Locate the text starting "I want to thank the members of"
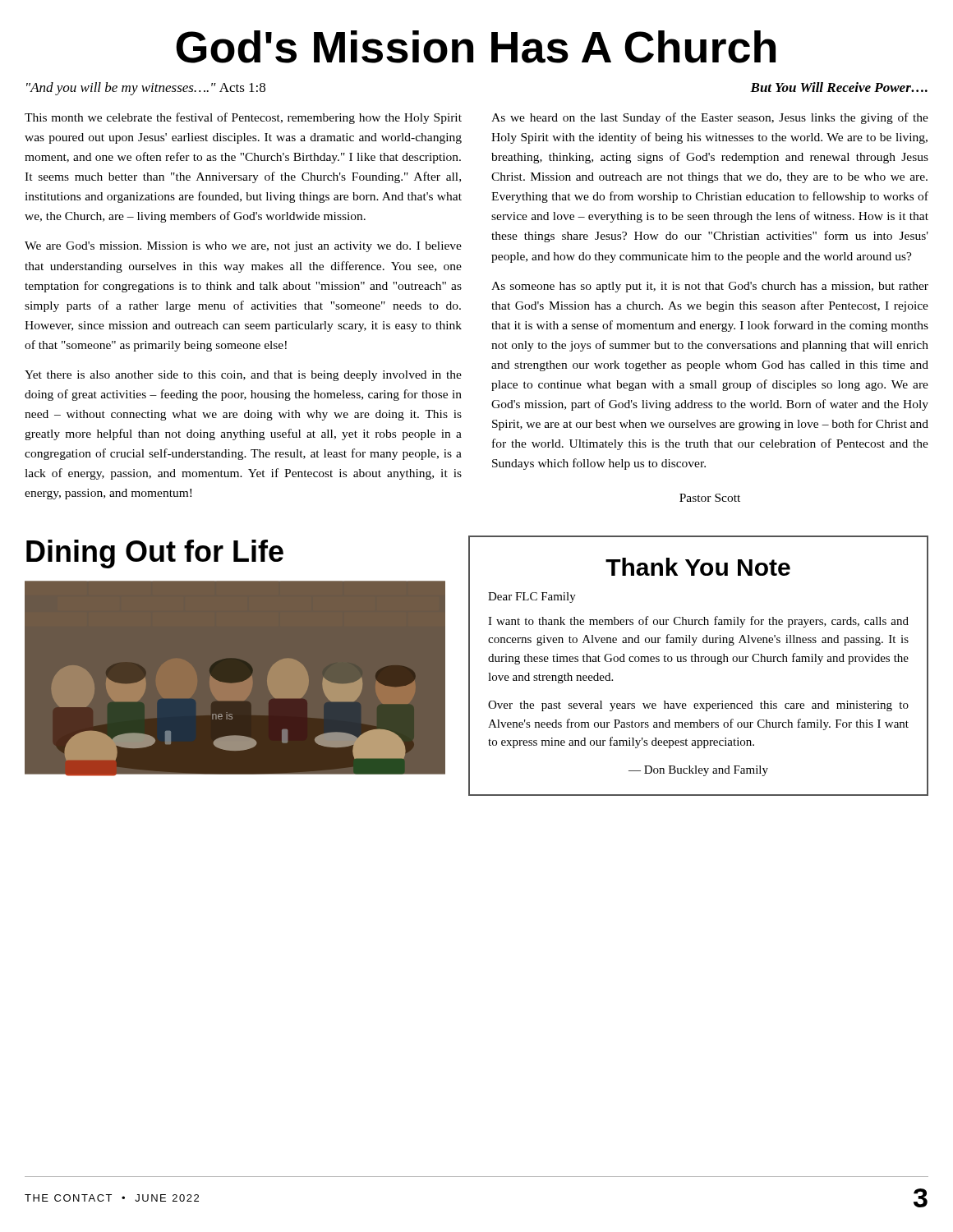Screen dimensions: 1232x953 coord(698,622)
